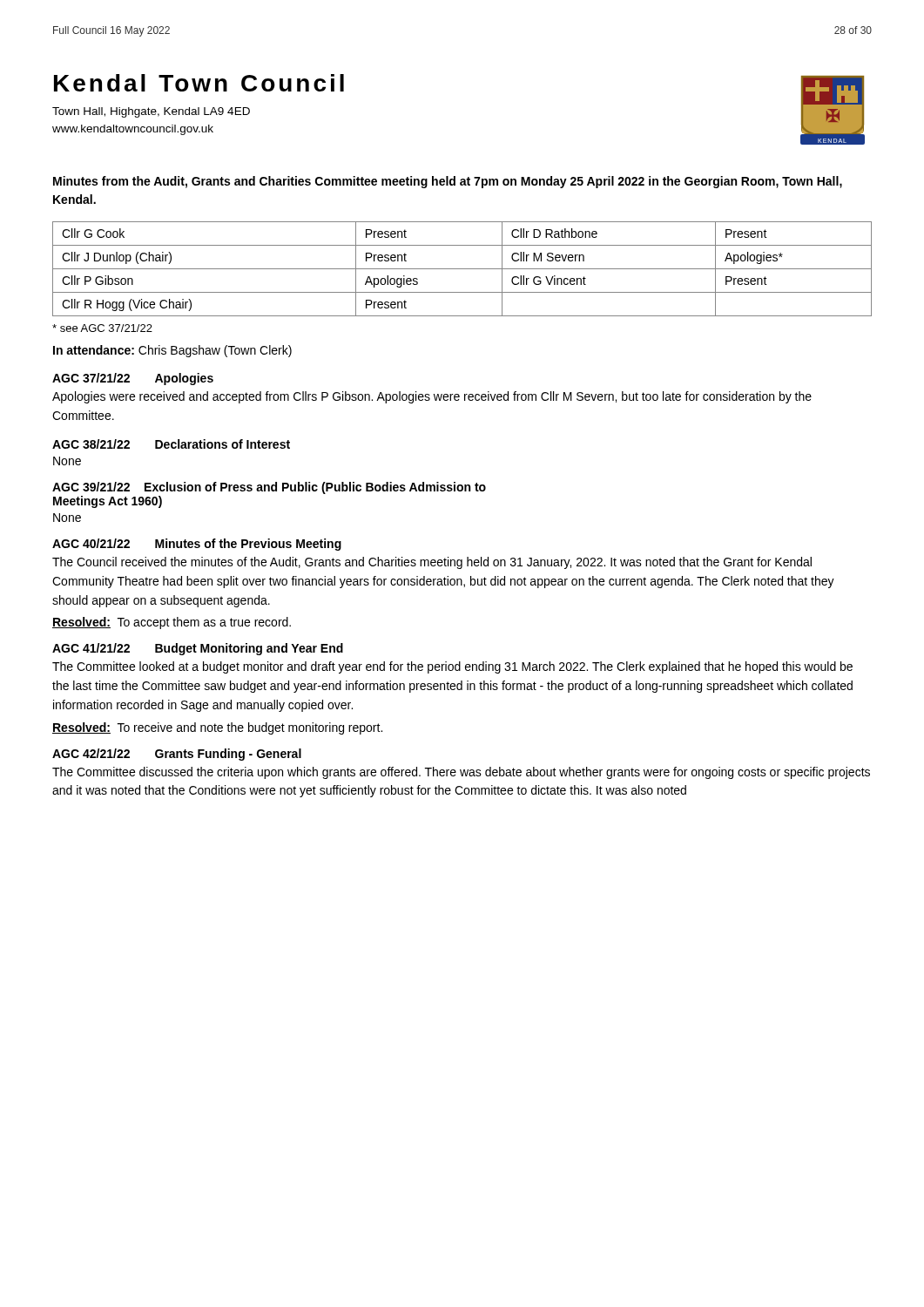924x1307 pixels.
Task: Locate the text "see AGC 37/21/22"
Action: click(102, 328)
